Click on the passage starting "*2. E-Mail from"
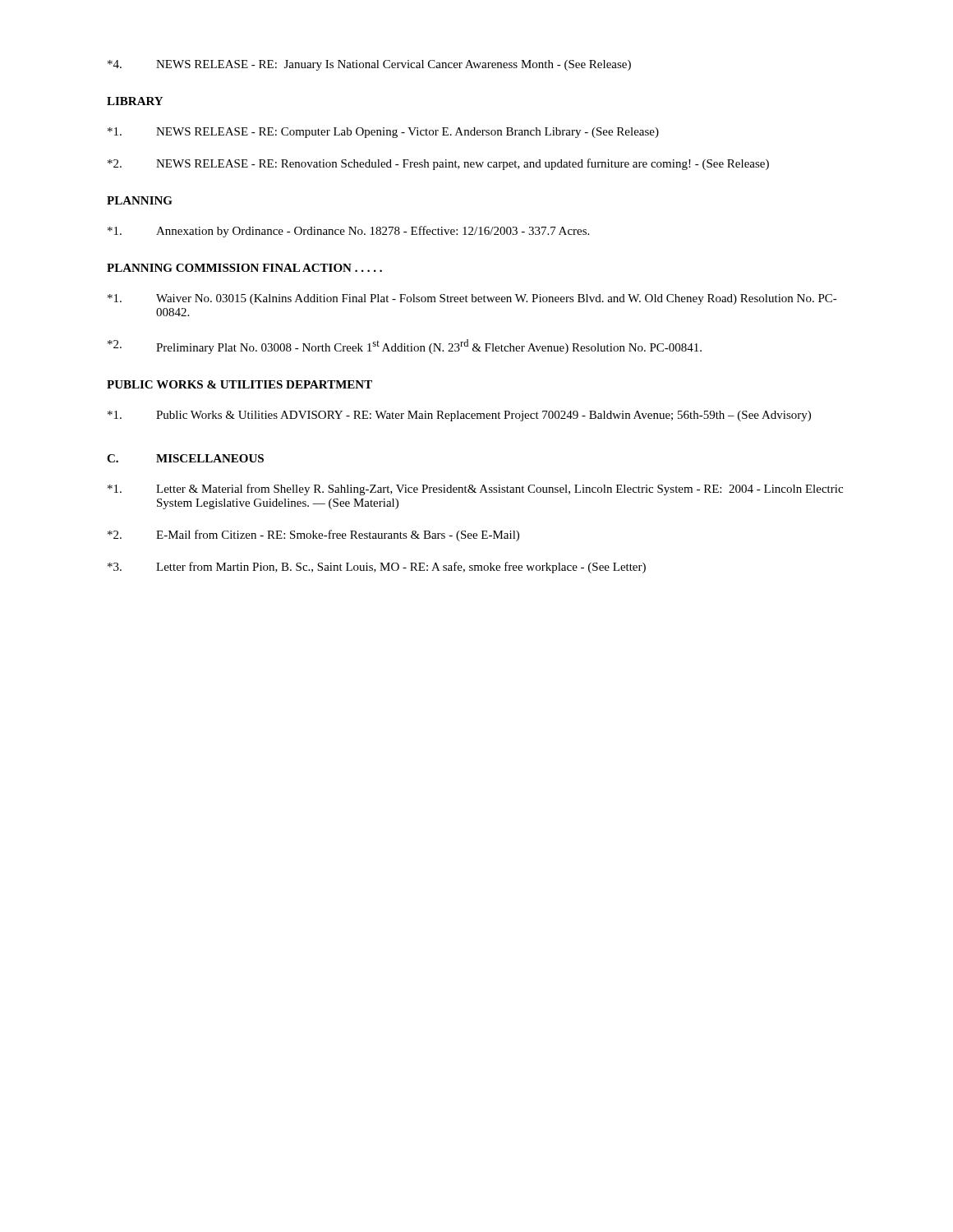This screenshot has width=953, height=1232. (x=313, y=535)
